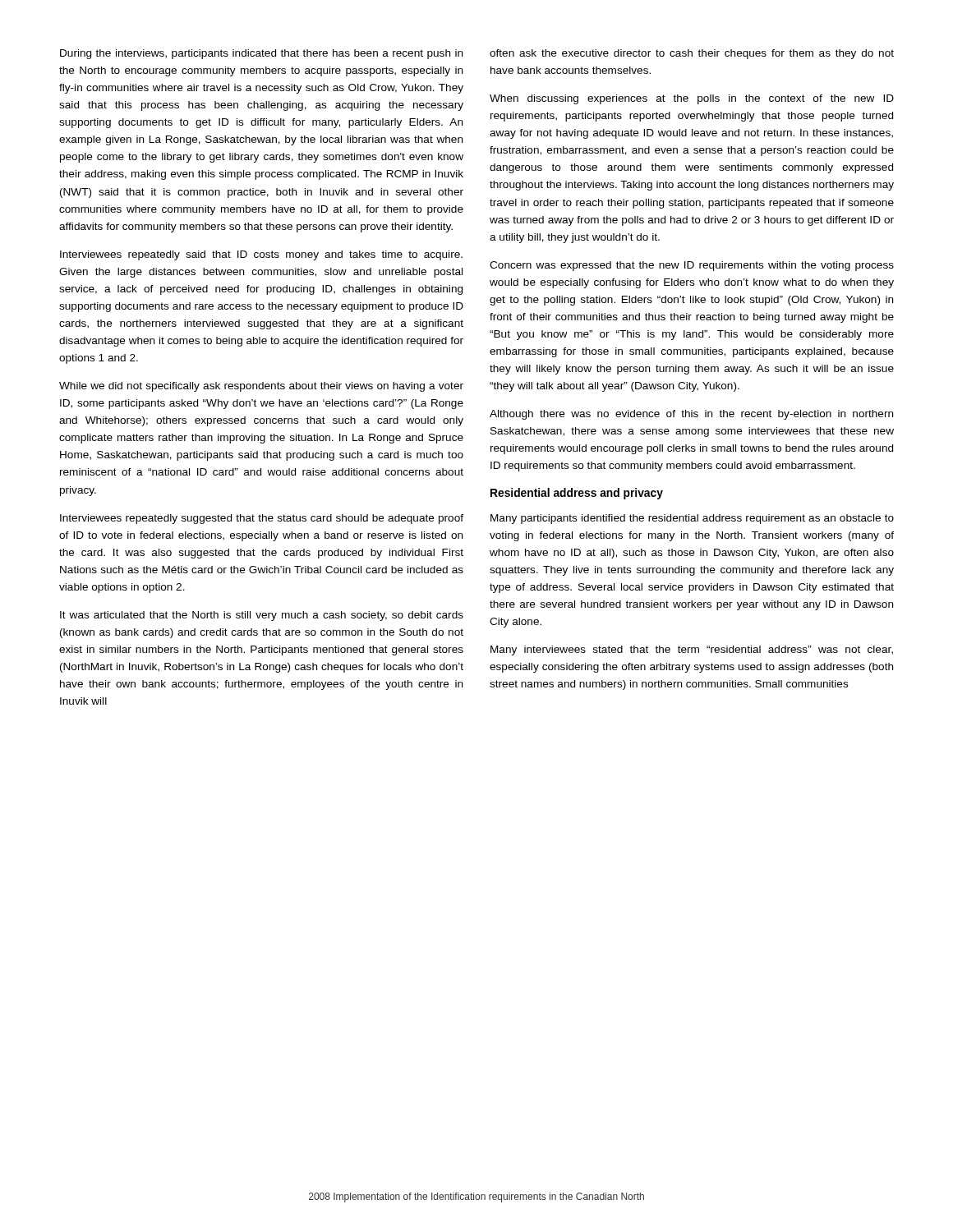Viewport: 953px width, 1232px height.
Task: Point to the block beginning "During the interviews, participants indicated that there has"
Action: 261,140
